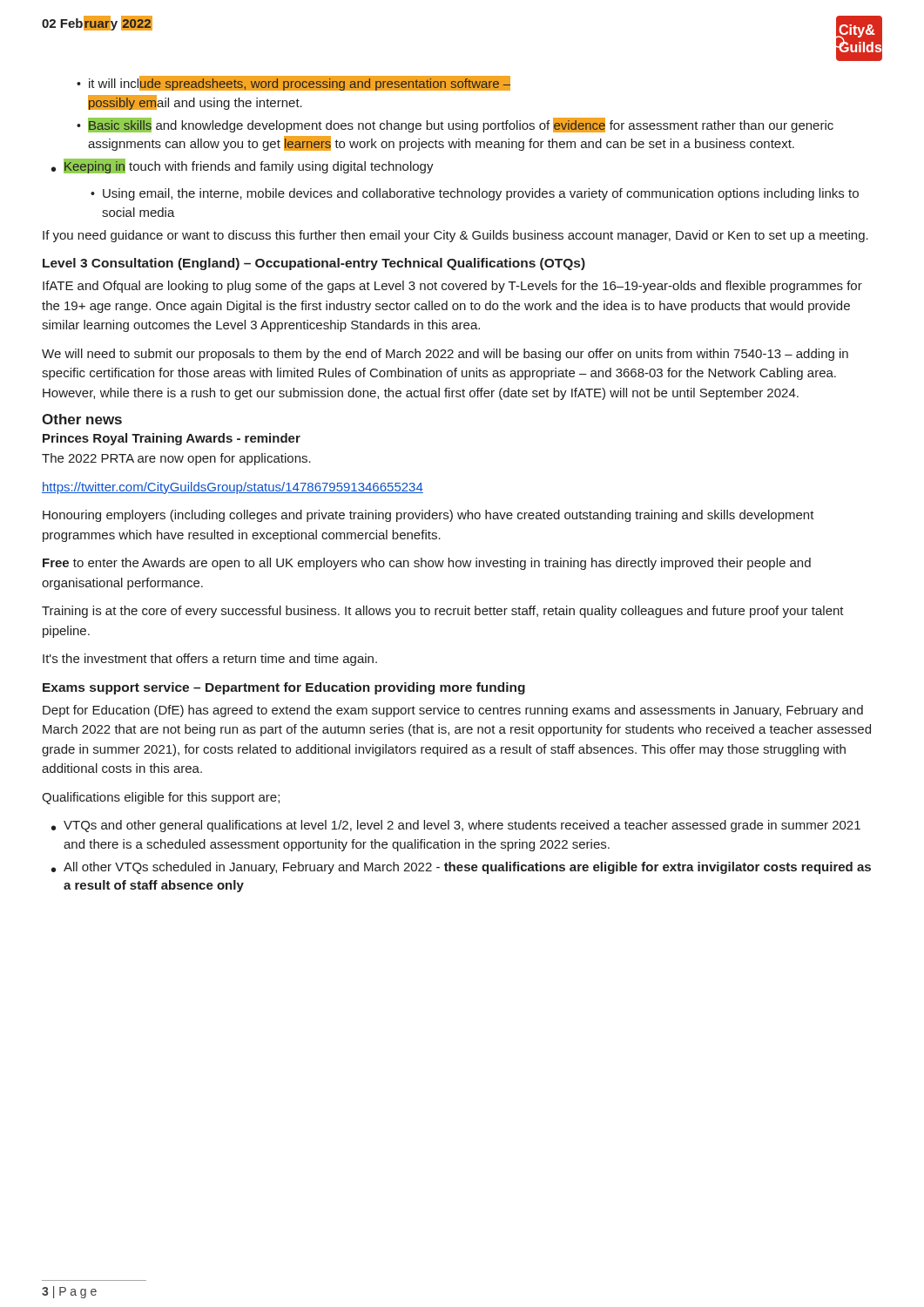Find the block on this page that starts "• VTQs and other general qualifications at"
Image resolution: width=924 pixels, height=1307 pixels.
click(466, 835)
